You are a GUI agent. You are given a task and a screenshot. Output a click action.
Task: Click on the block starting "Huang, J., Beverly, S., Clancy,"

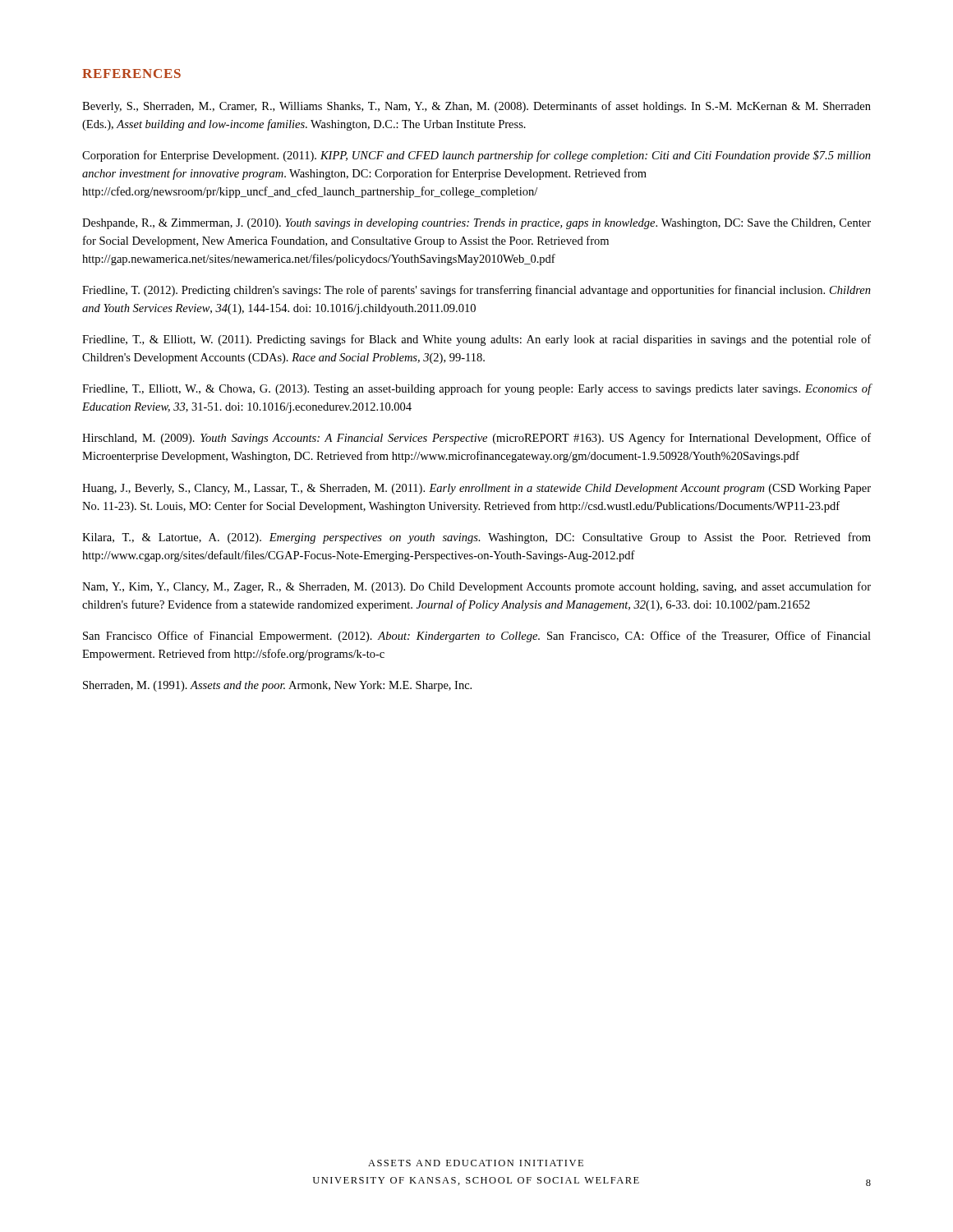tap(476, 496)
